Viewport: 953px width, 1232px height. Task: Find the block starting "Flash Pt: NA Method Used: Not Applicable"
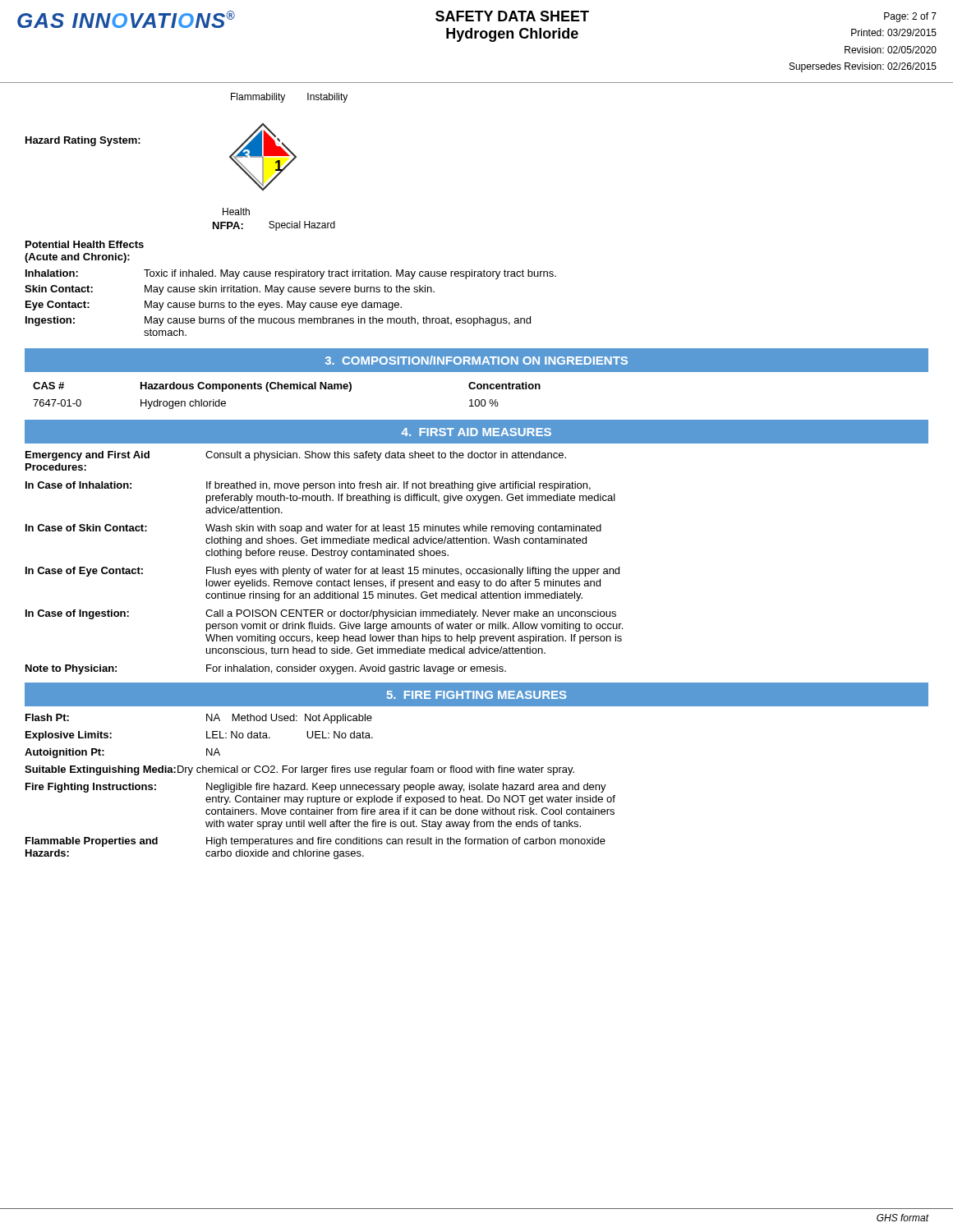pyautogui.click(x=198, y=717)
